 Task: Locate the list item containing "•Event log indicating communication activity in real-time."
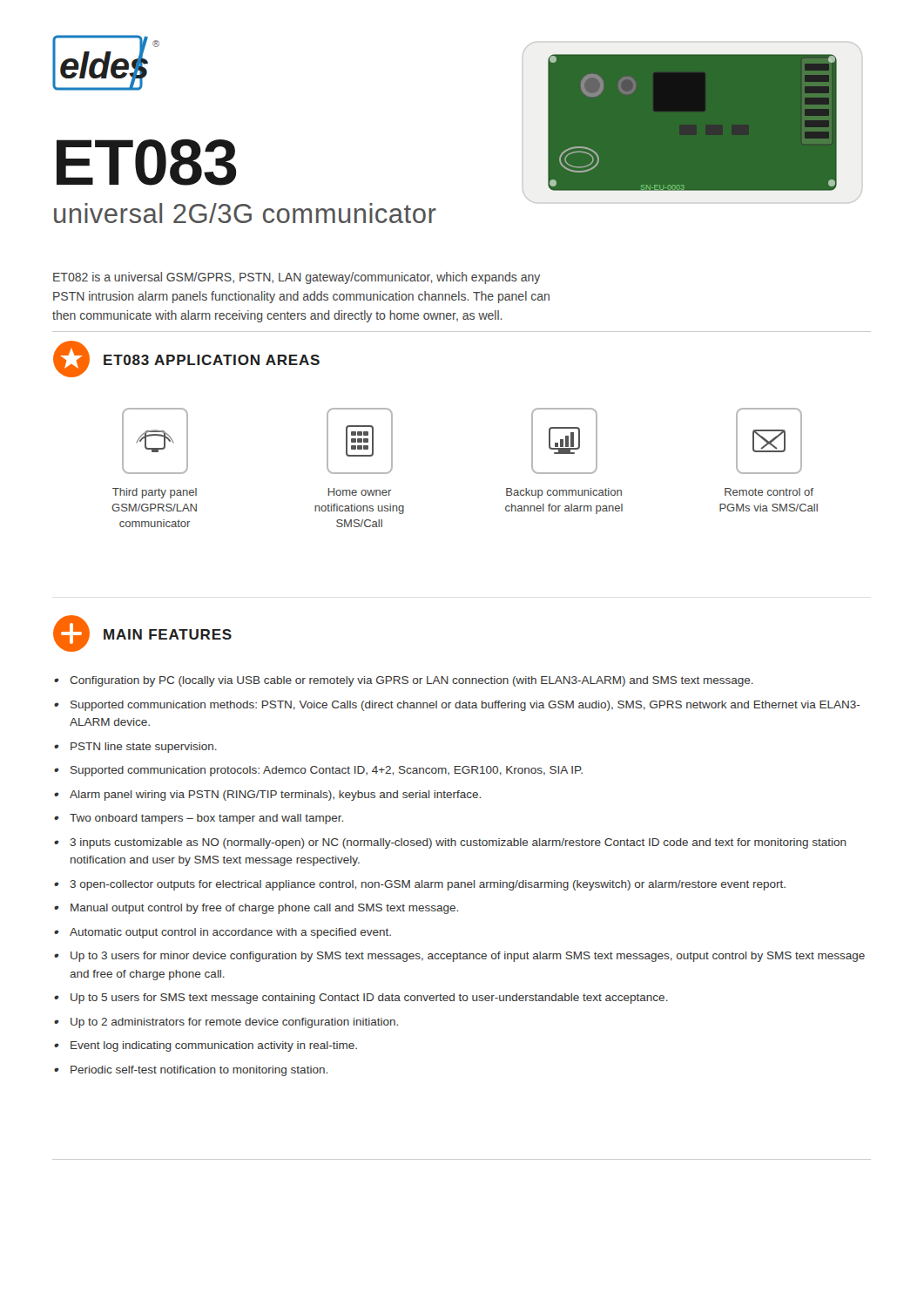click(206, 1046)
